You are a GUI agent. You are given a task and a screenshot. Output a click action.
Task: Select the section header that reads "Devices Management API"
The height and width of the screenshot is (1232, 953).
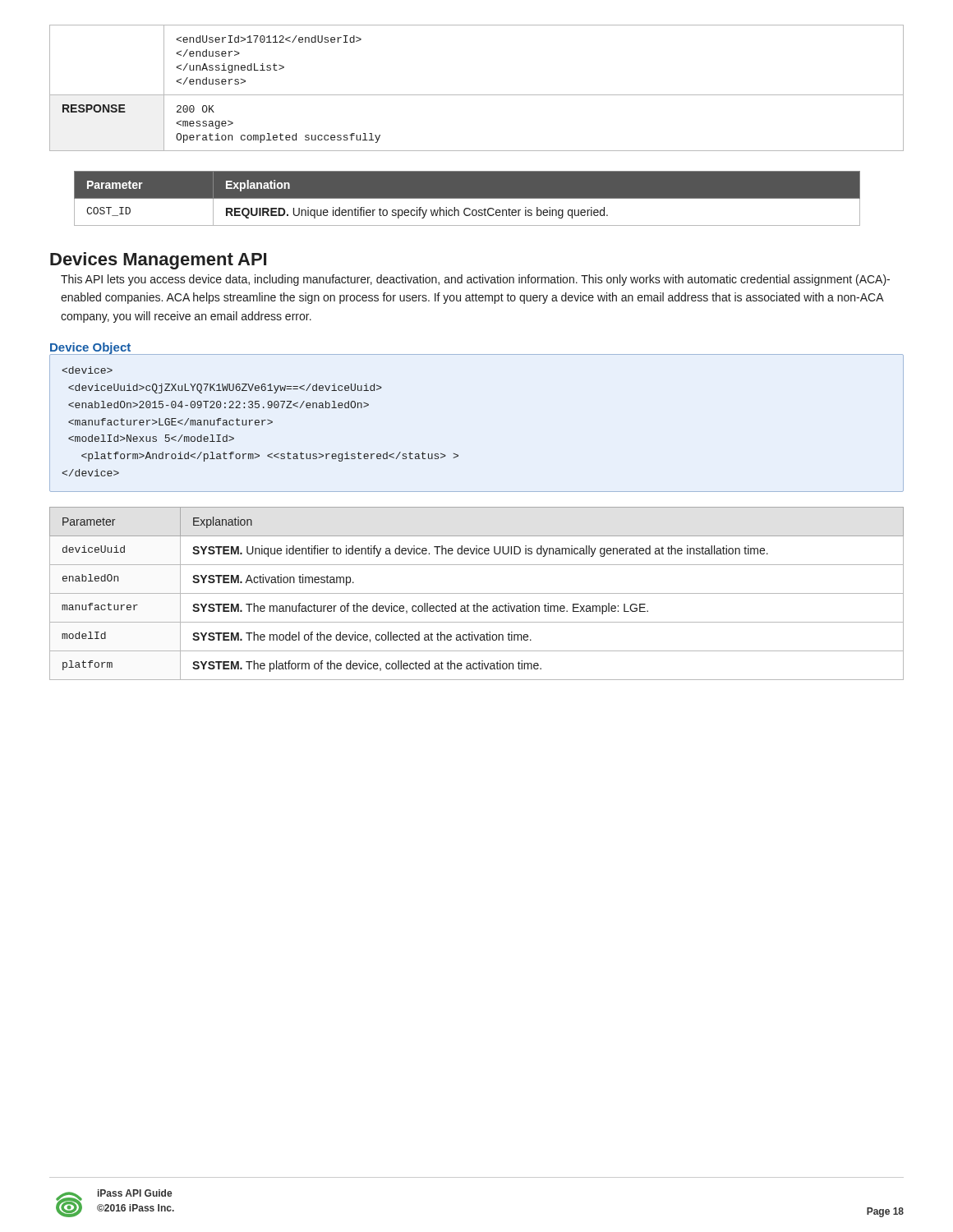pos(158,259)
